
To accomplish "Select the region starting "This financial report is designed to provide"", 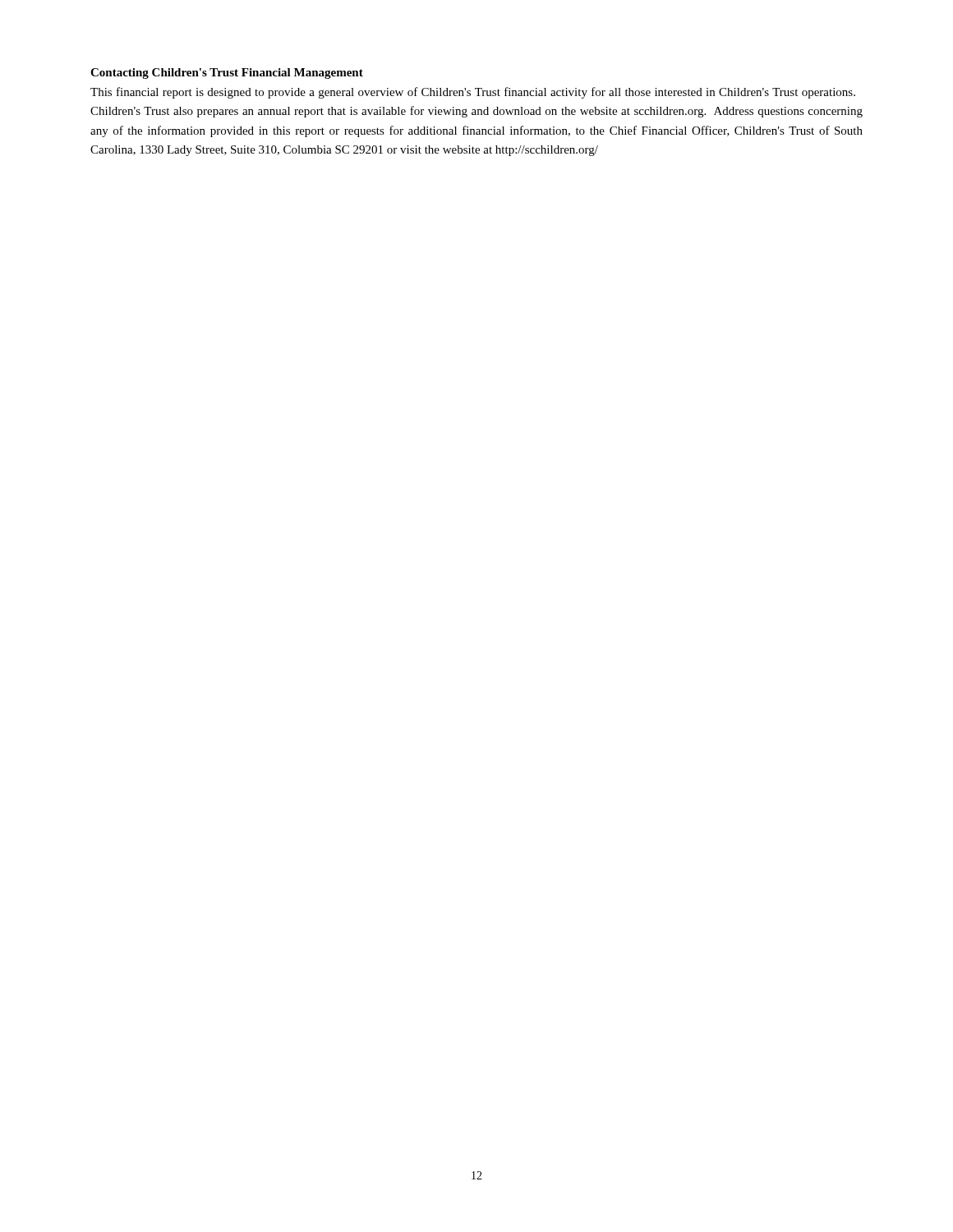I will point(476,121).
